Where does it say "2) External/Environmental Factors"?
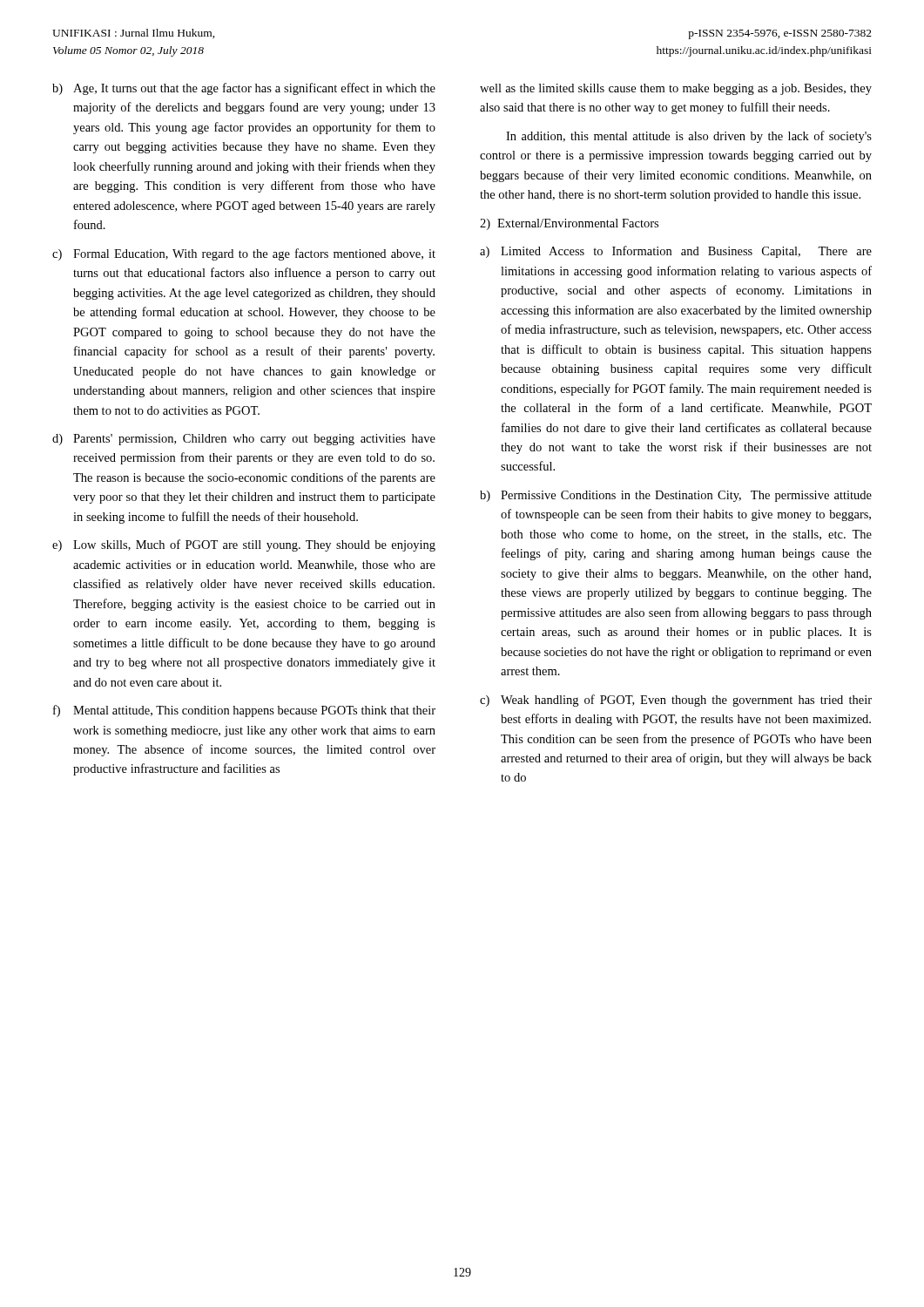Screen dimensions: 1307x924 click(569, 224)
